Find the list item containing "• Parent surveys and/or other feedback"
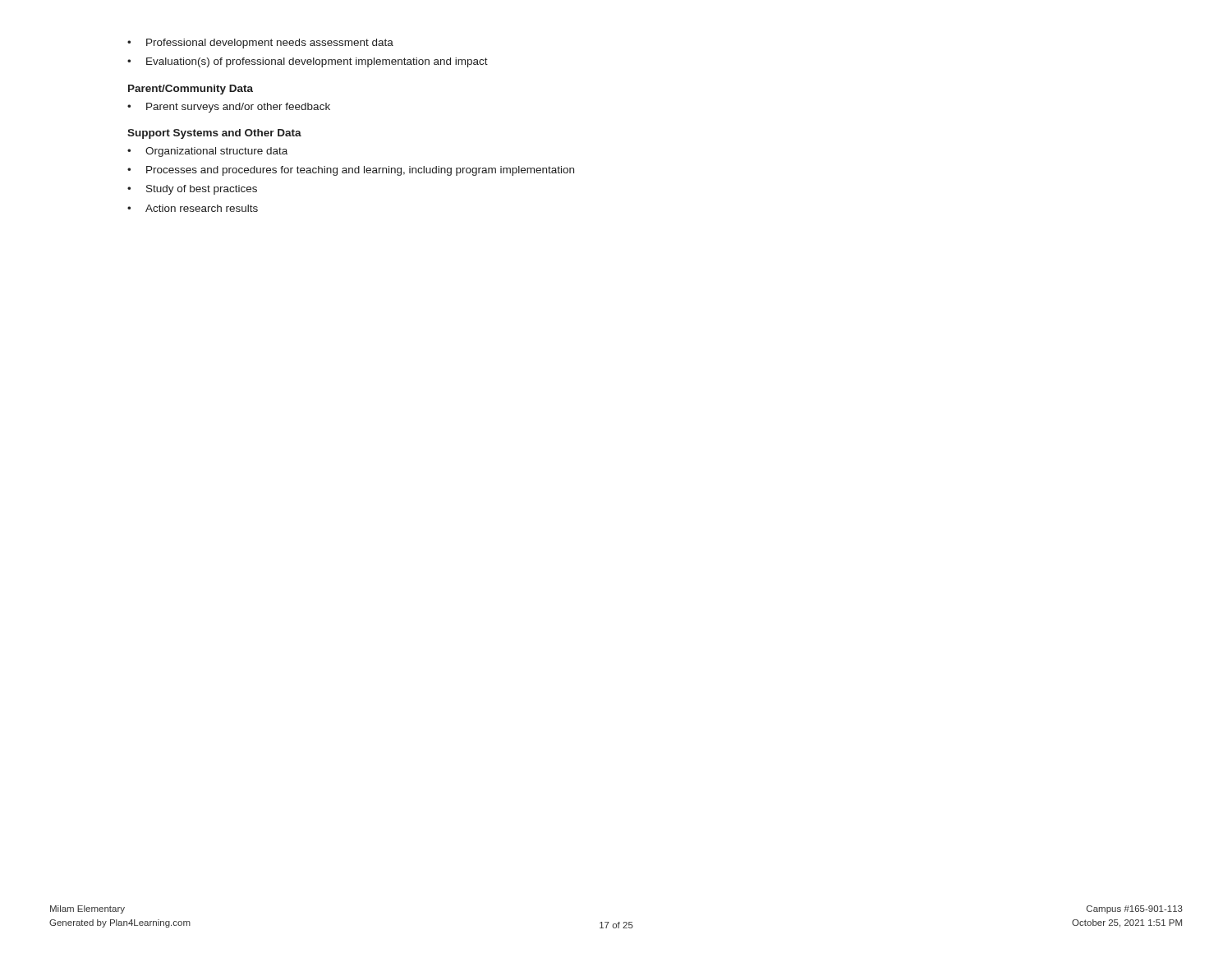Screen dimensions: 953x1232 pyautogui.click(x=229, y=106)
